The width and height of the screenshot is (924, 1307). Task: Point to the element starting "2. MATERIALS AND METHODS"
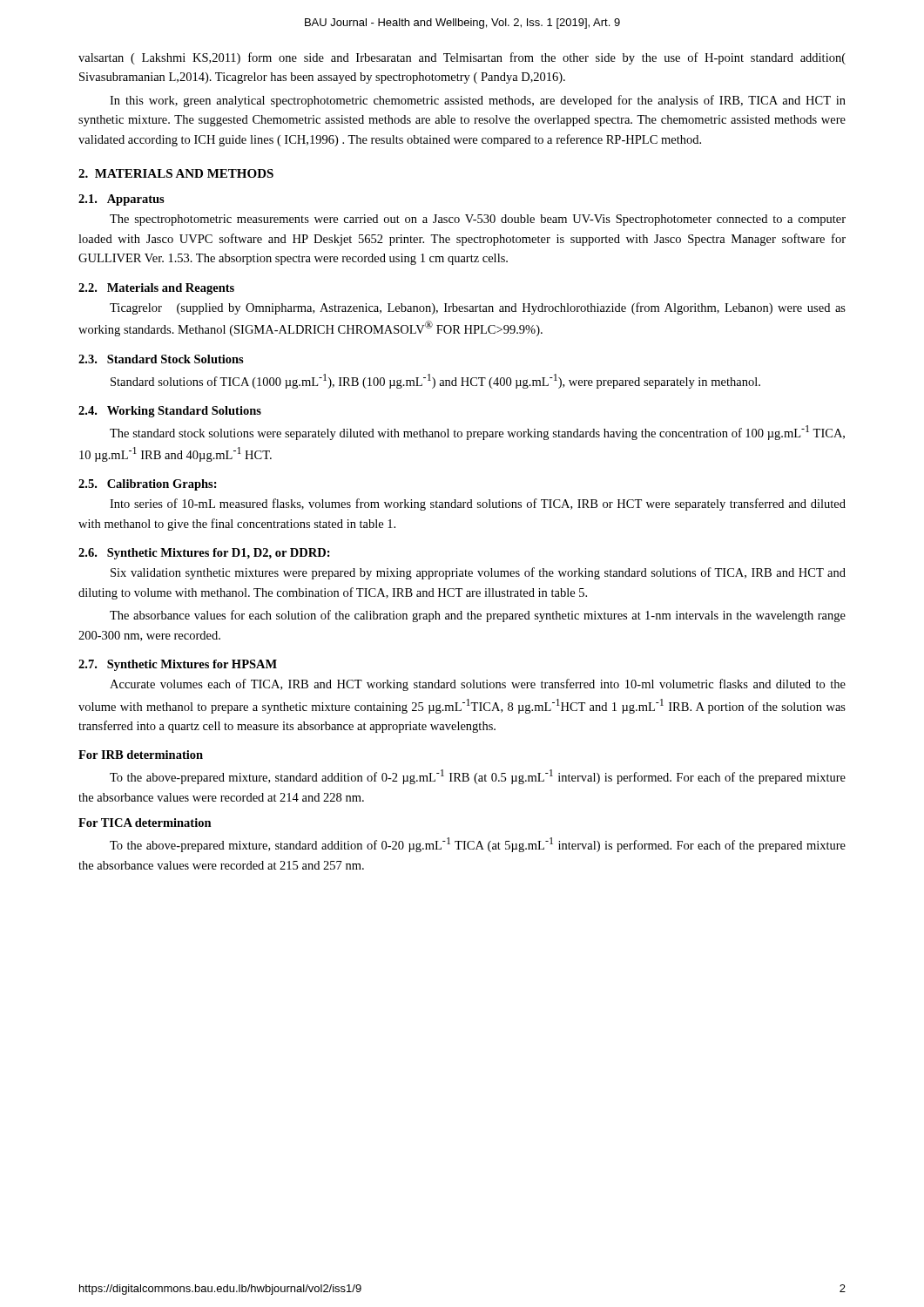click(176, 174)
